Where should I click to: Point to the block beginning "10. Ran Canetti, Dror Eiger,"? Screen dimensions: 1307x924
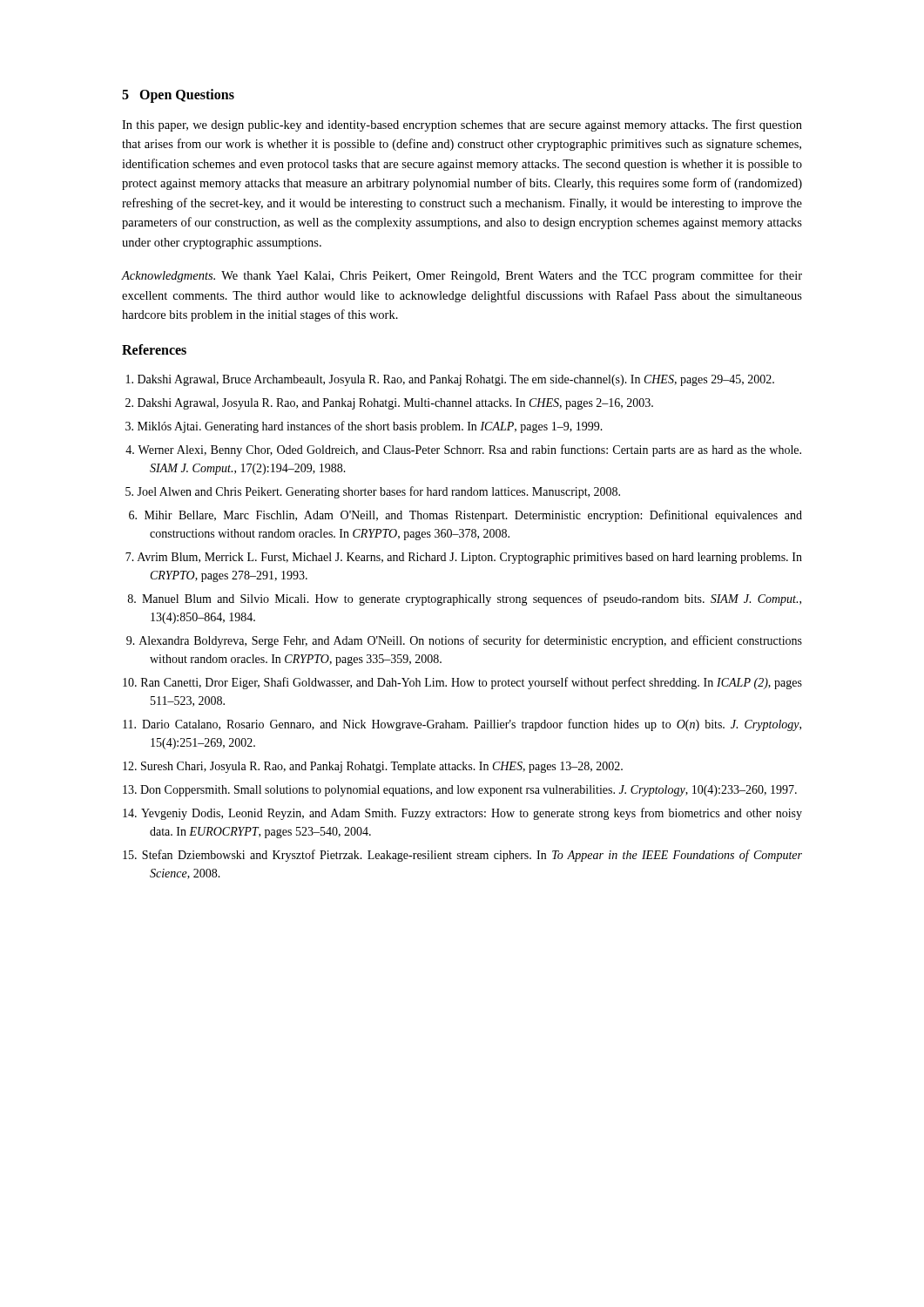click(x=462, y=692)
